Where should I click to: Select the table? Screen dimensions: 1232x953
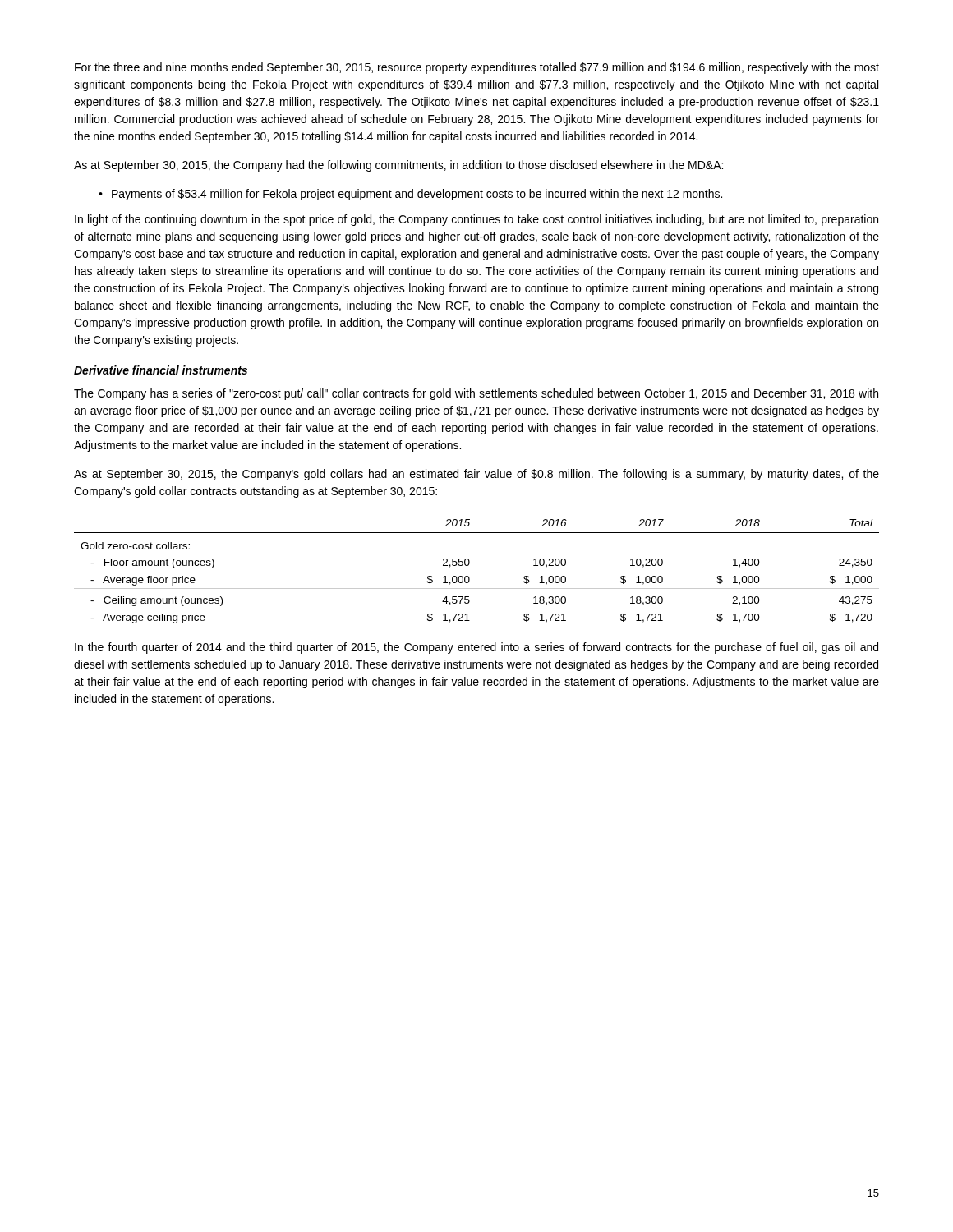coord(476,570)
